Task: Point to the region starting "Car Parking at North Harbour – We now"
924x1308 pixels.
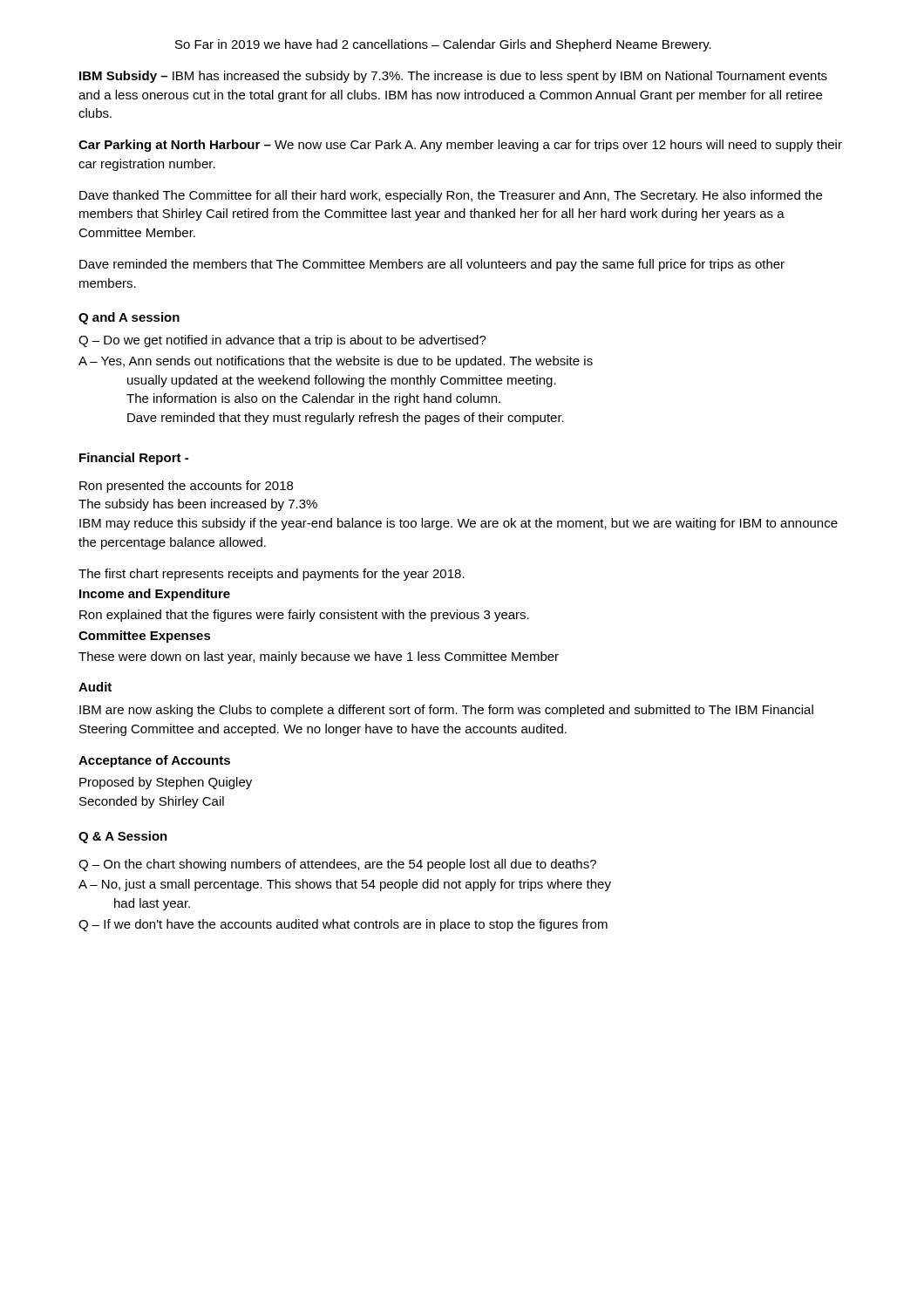Action: pyautogui.click(x=460, y=154)
